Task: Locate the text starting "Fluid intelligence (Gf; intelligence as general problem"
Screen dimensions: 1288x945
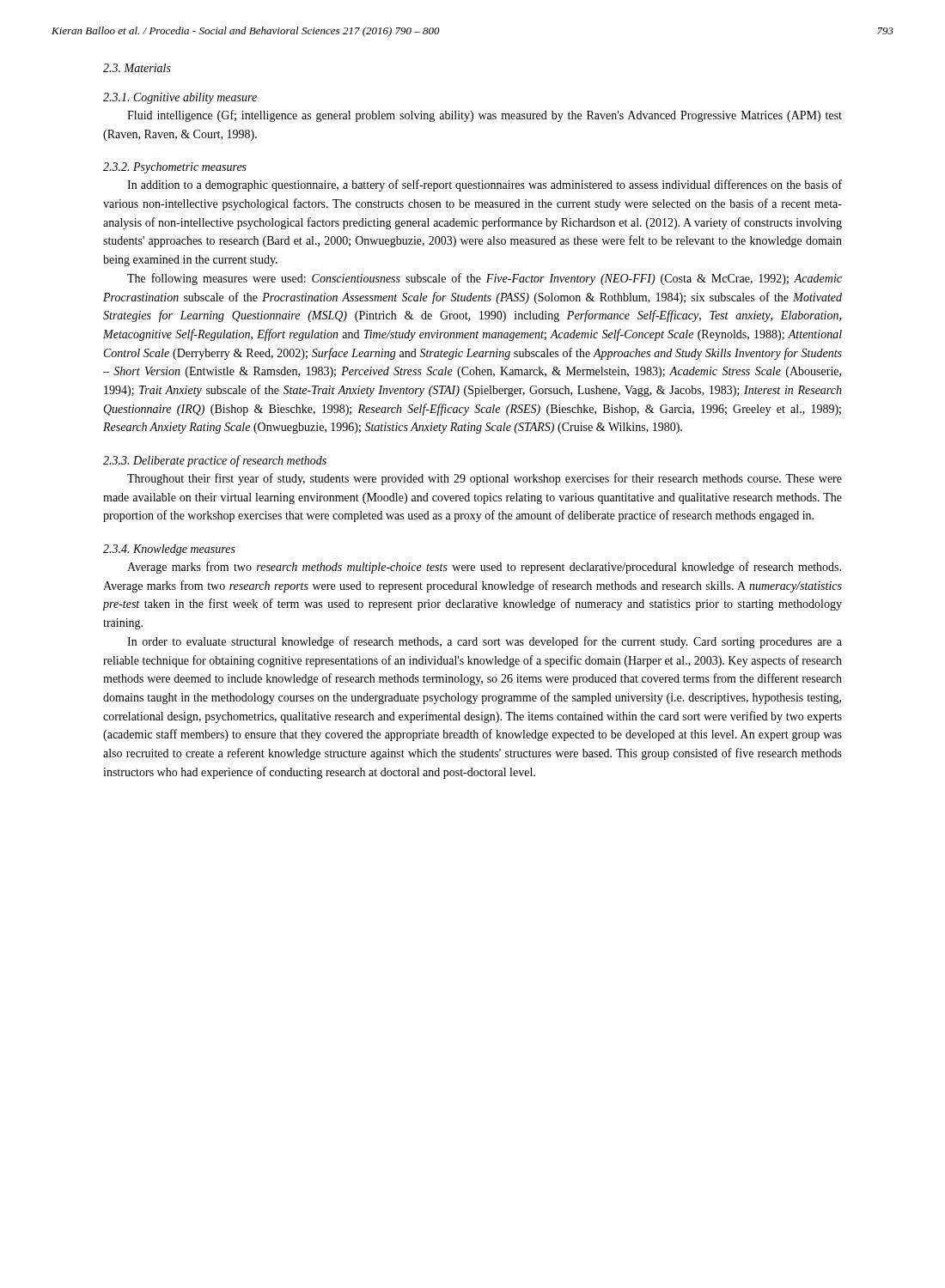Action: tap(472, 125)
